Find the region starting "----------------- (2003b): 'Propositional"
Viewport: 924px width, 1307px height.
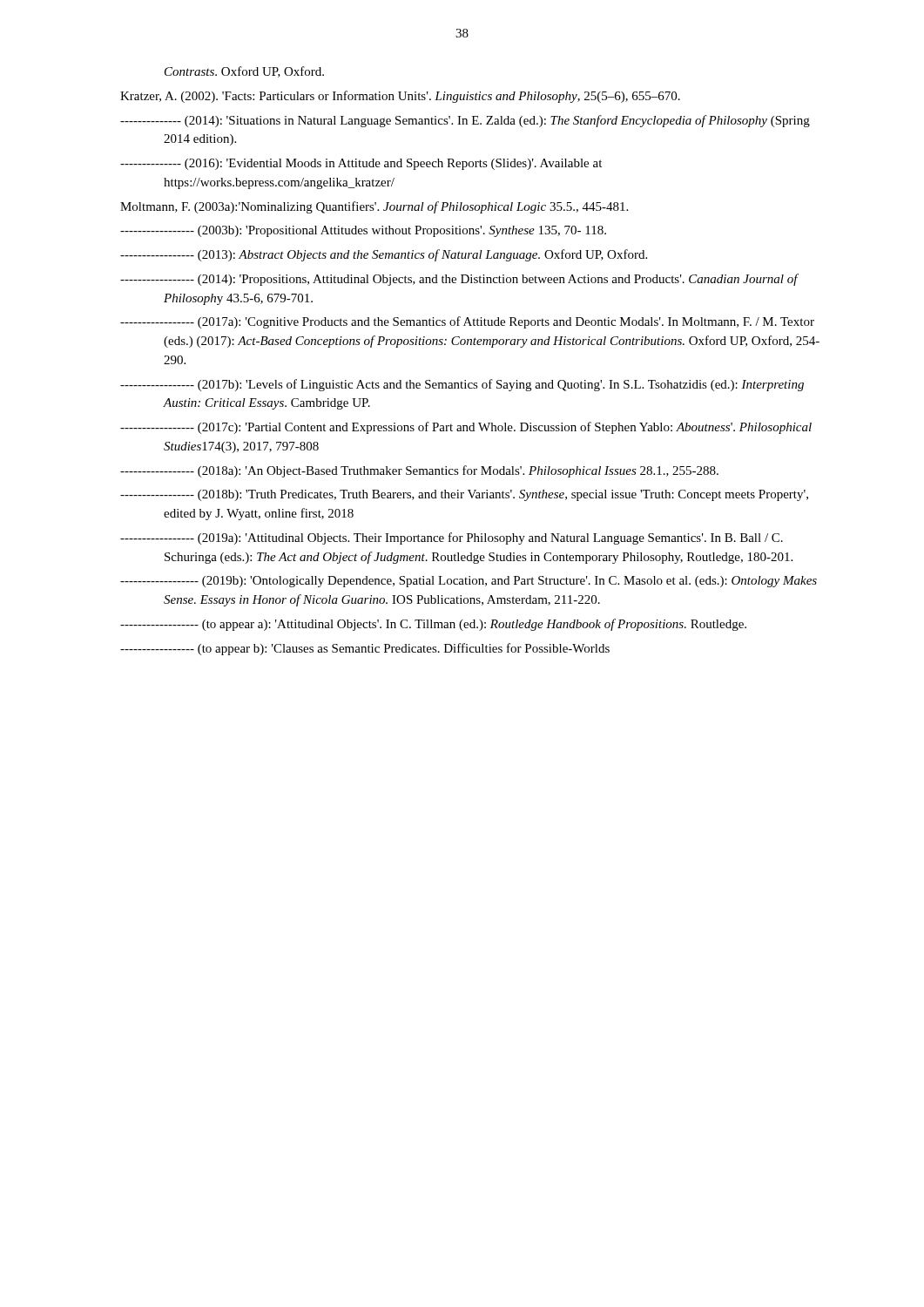coord(475,231)
